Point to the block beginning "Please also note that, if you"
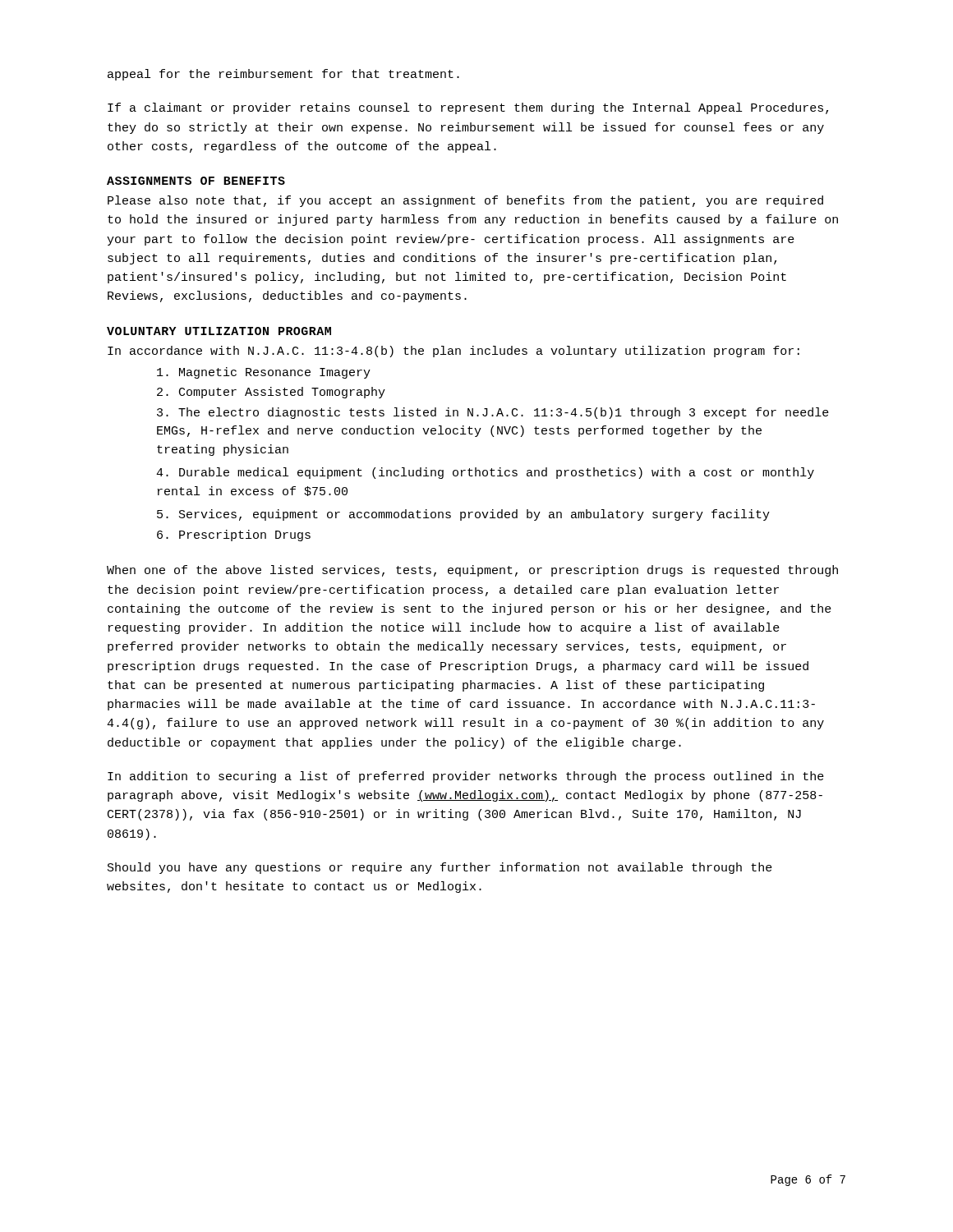Image resolution: width=953 pixels, height=1232 pixels. point(473,249)
